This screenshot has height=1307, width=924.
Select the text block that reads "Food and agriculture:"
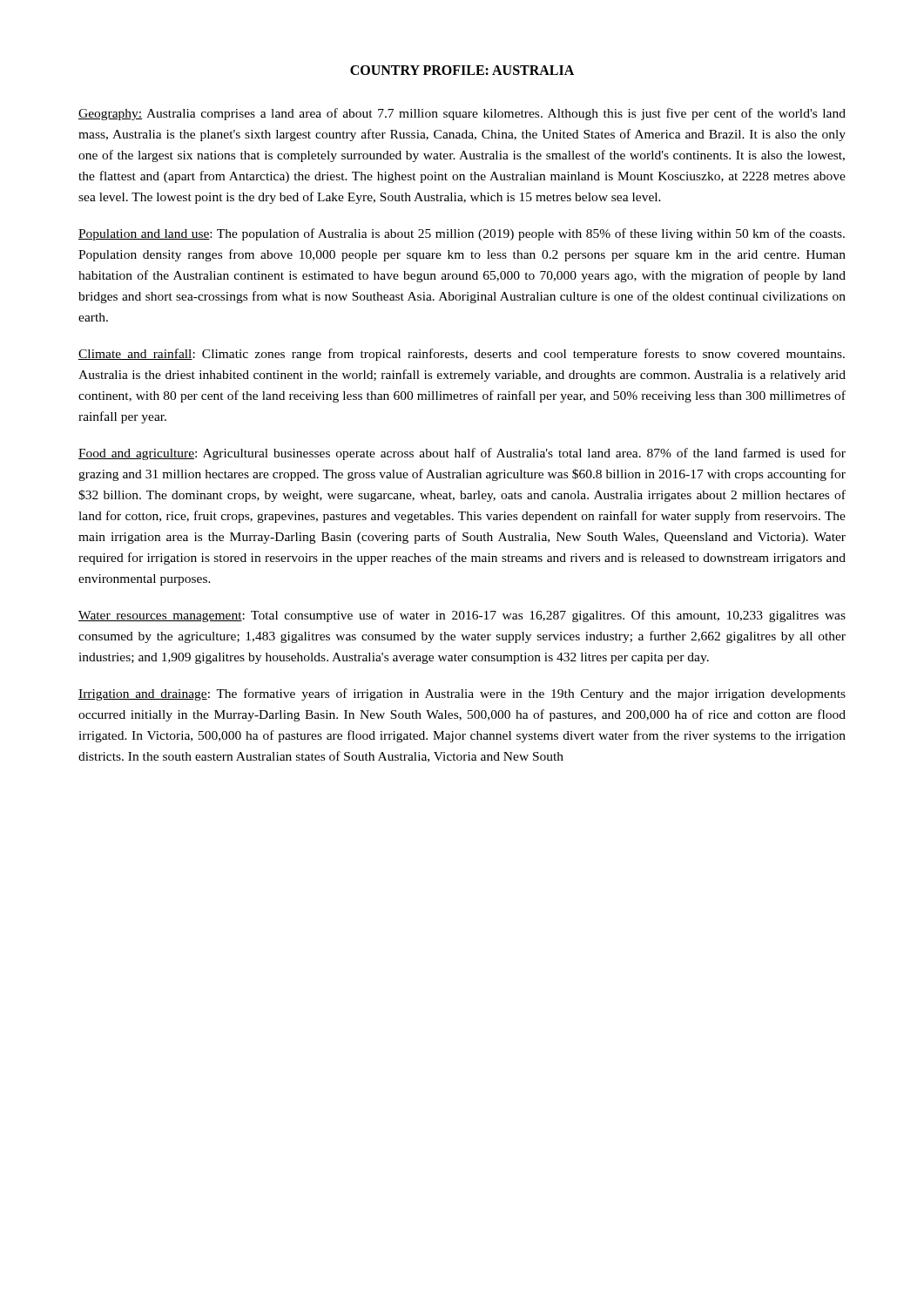point(462,516)
